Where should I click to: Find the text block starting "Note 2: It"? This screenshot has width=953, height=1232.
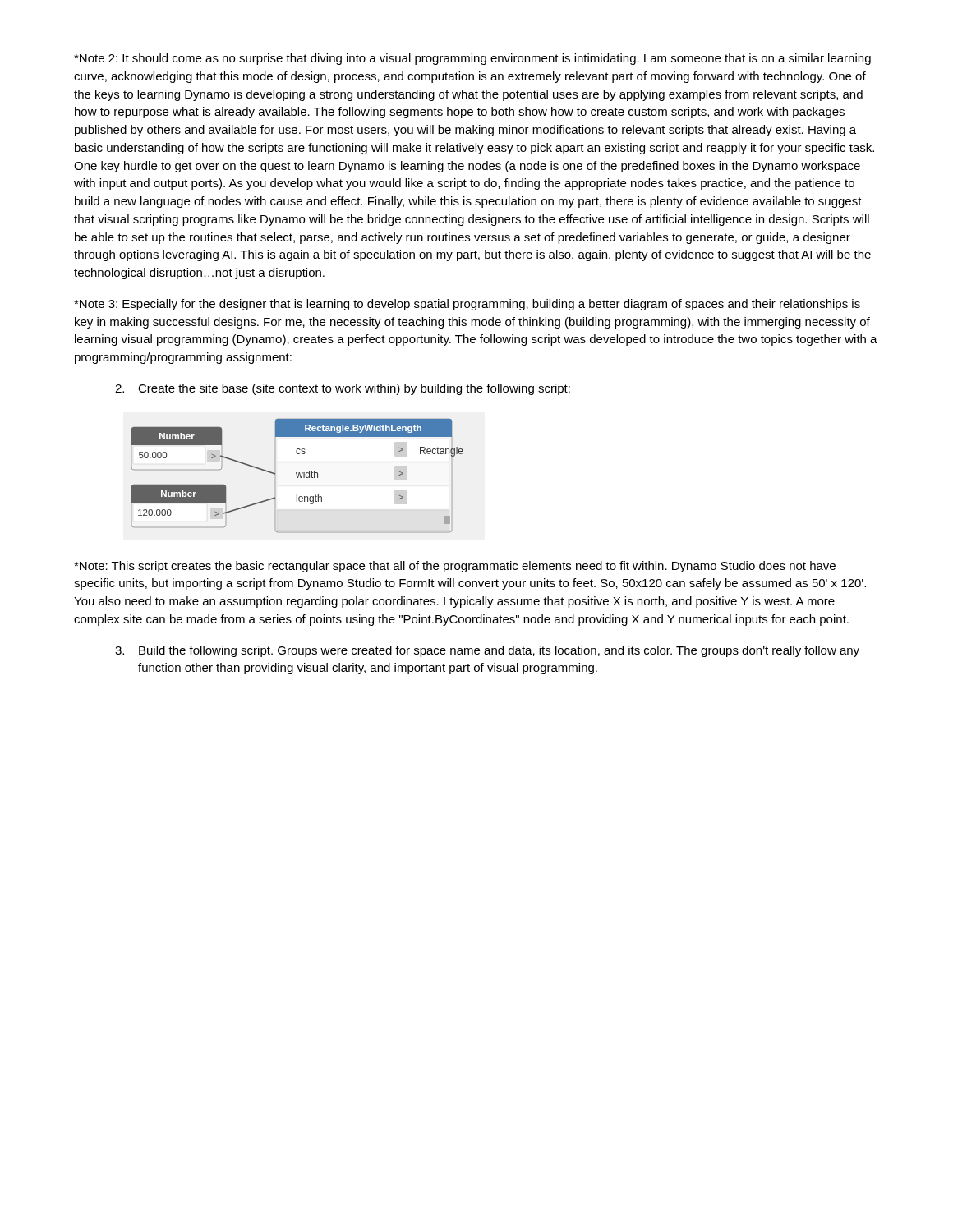pyautogui.click(x=475, y=165)
